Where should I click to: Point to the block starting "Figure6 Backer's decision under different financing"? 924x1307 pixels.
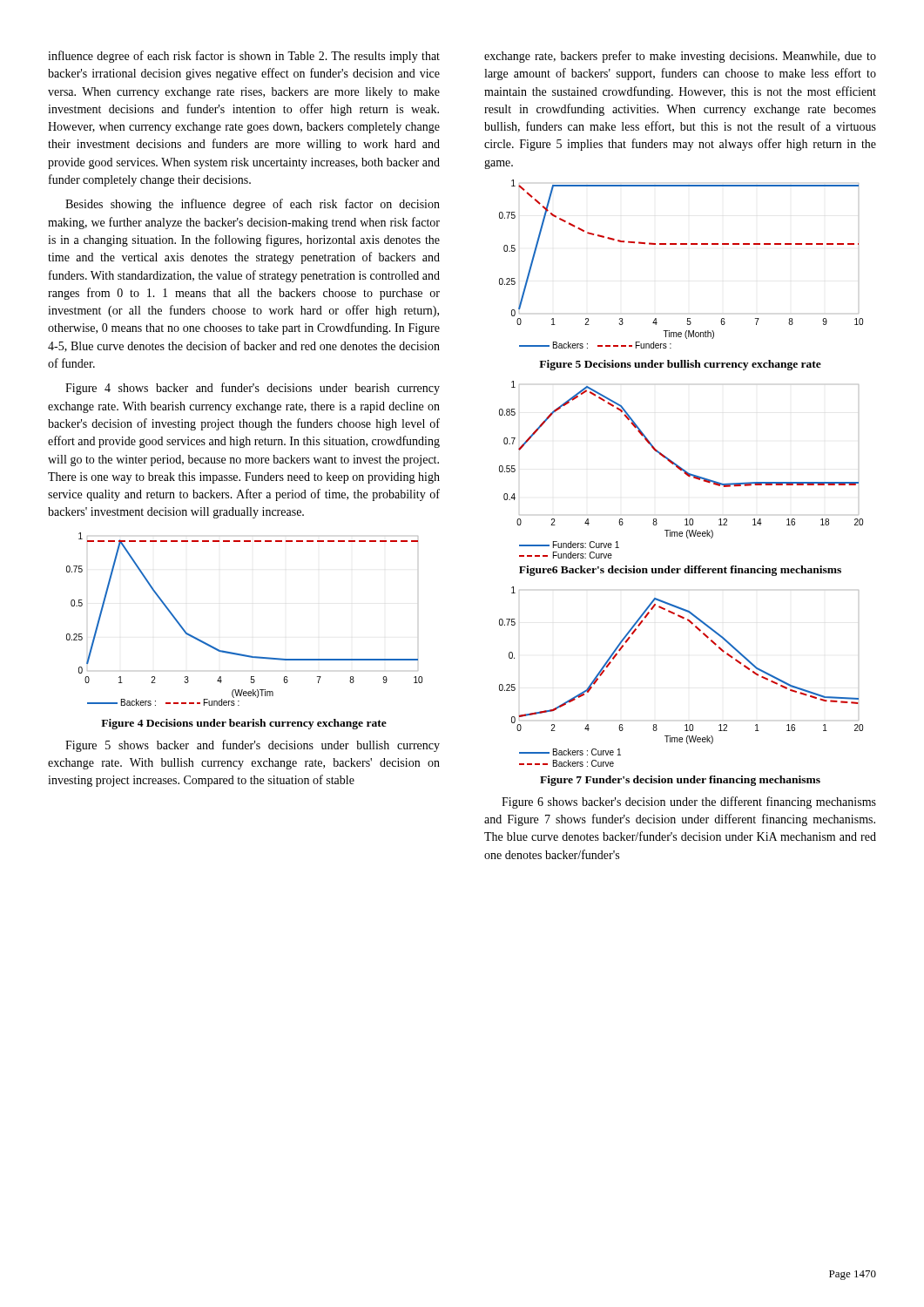tap(680, 569)
